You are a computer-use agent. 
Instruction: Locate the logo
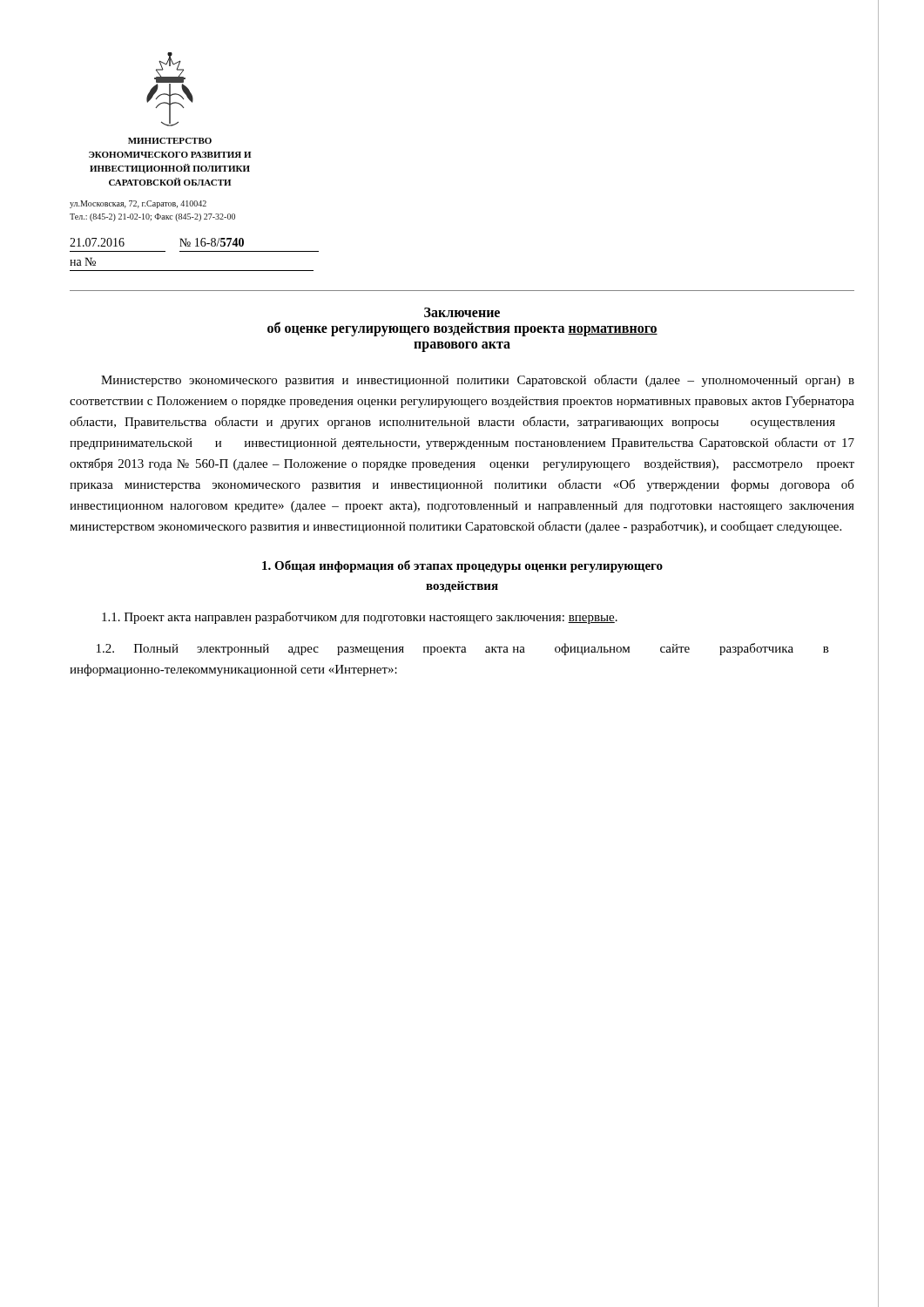[170, 91]
